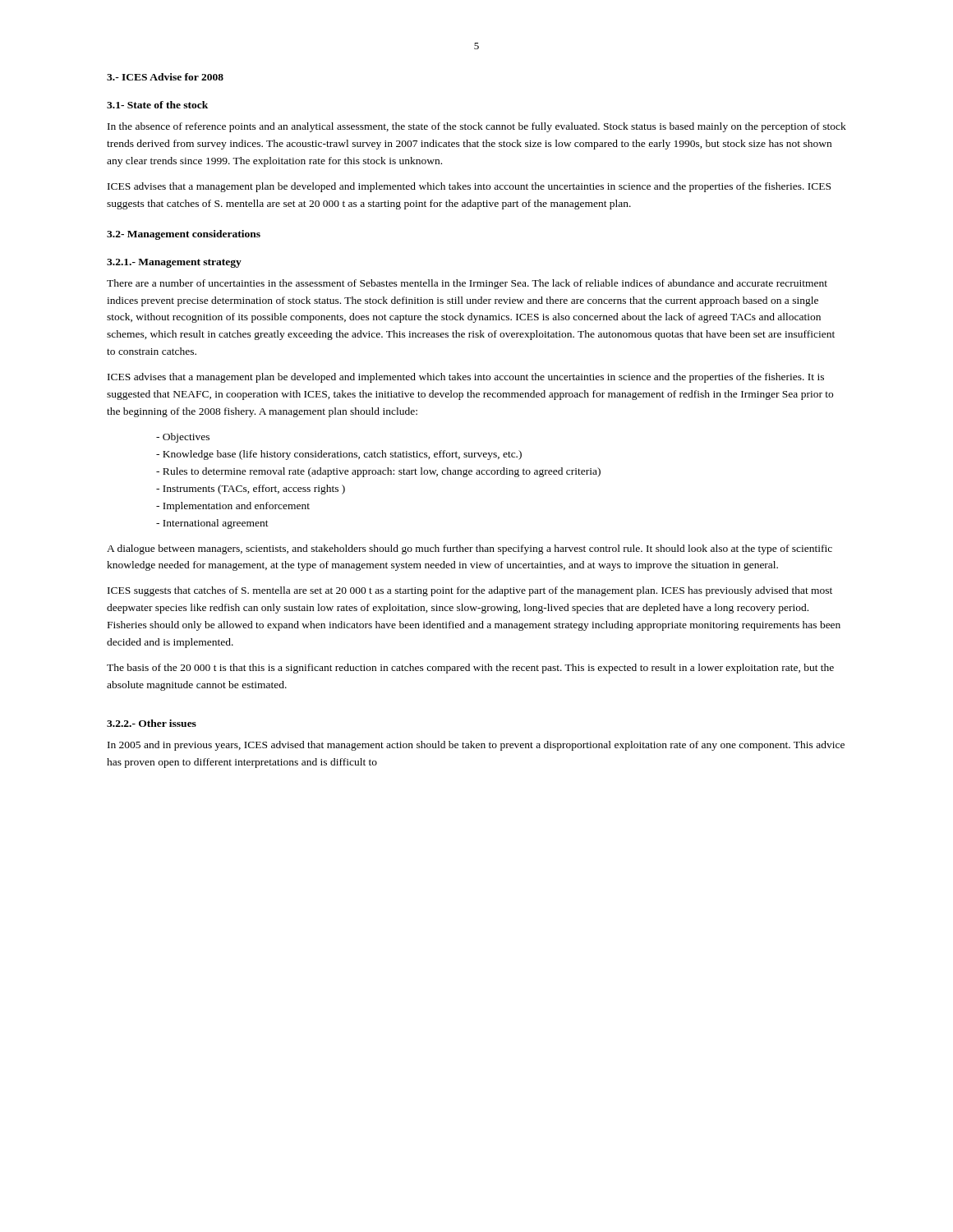Image resolution: width=953 pixels, height=1232 pixels.
Task: Point to "3.2.1.- Management strategy"
Action: (x=174, y=261)
